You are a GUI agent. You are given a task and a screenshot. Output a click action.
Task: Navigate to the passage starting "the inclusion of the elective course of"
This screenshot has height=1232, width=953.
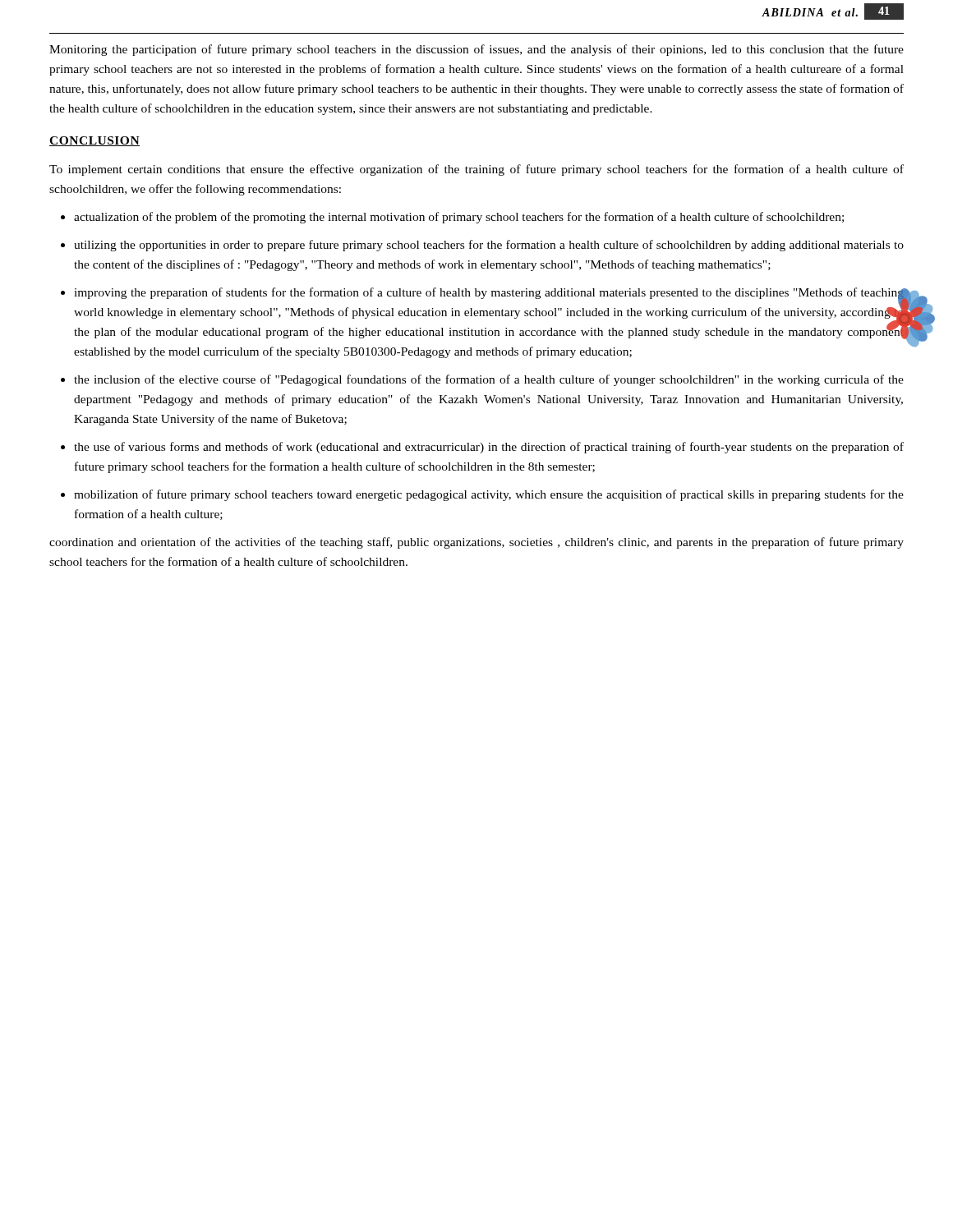click(x=489, y=399)
